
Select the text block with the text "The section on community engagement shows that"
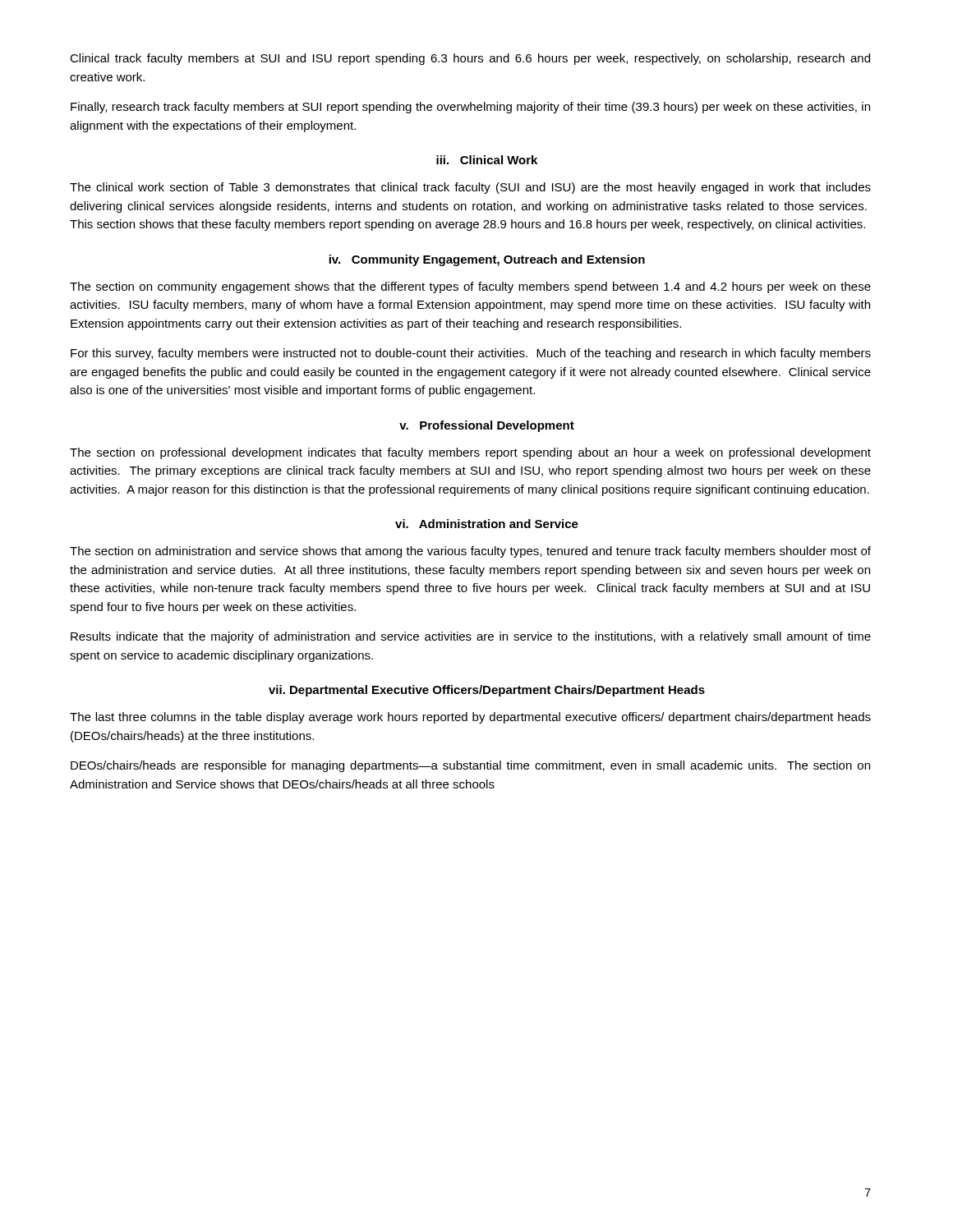(470, 304)
